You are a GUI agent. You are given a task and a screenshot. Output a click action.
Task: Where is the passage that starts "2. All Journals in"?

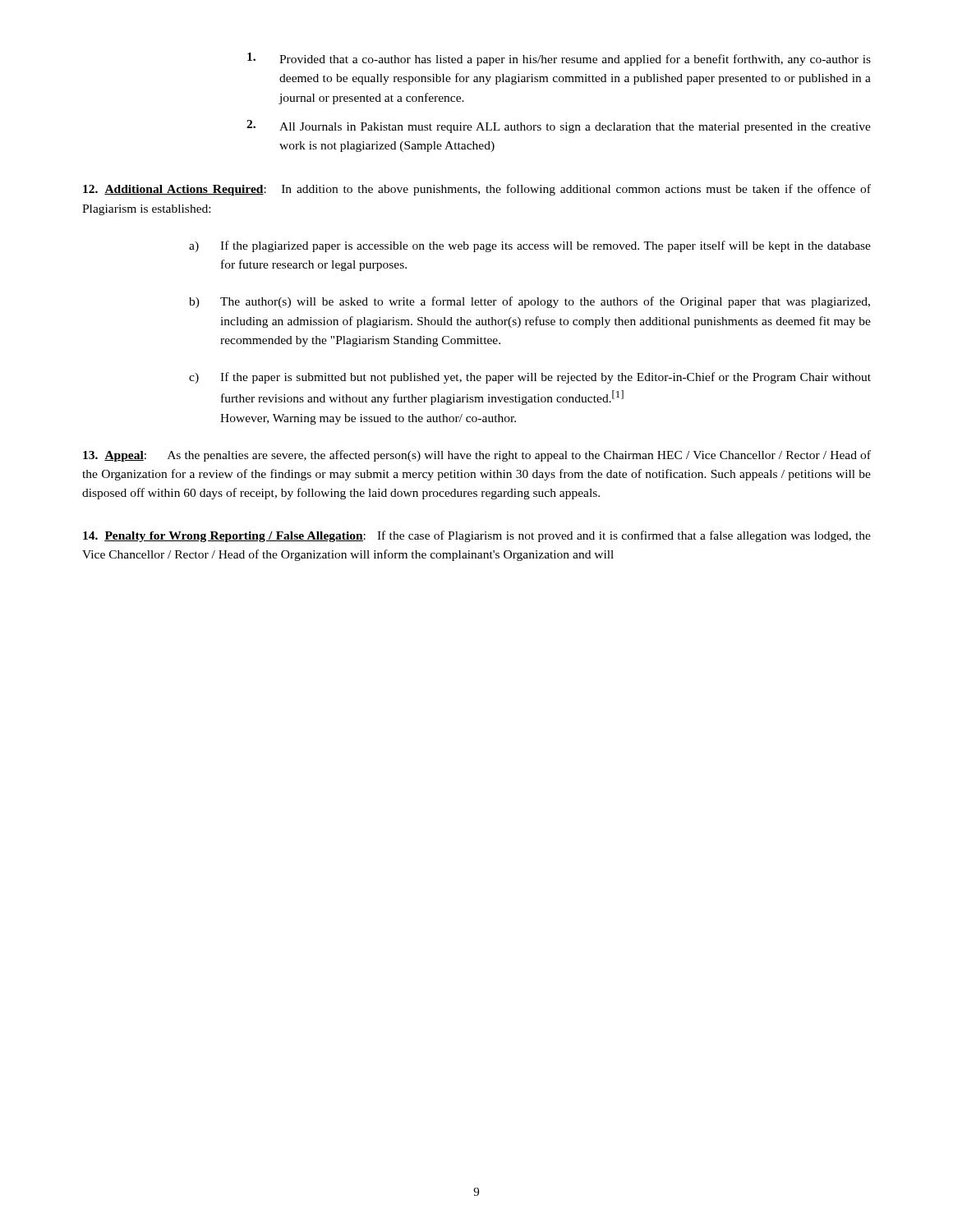coord(559,136)
